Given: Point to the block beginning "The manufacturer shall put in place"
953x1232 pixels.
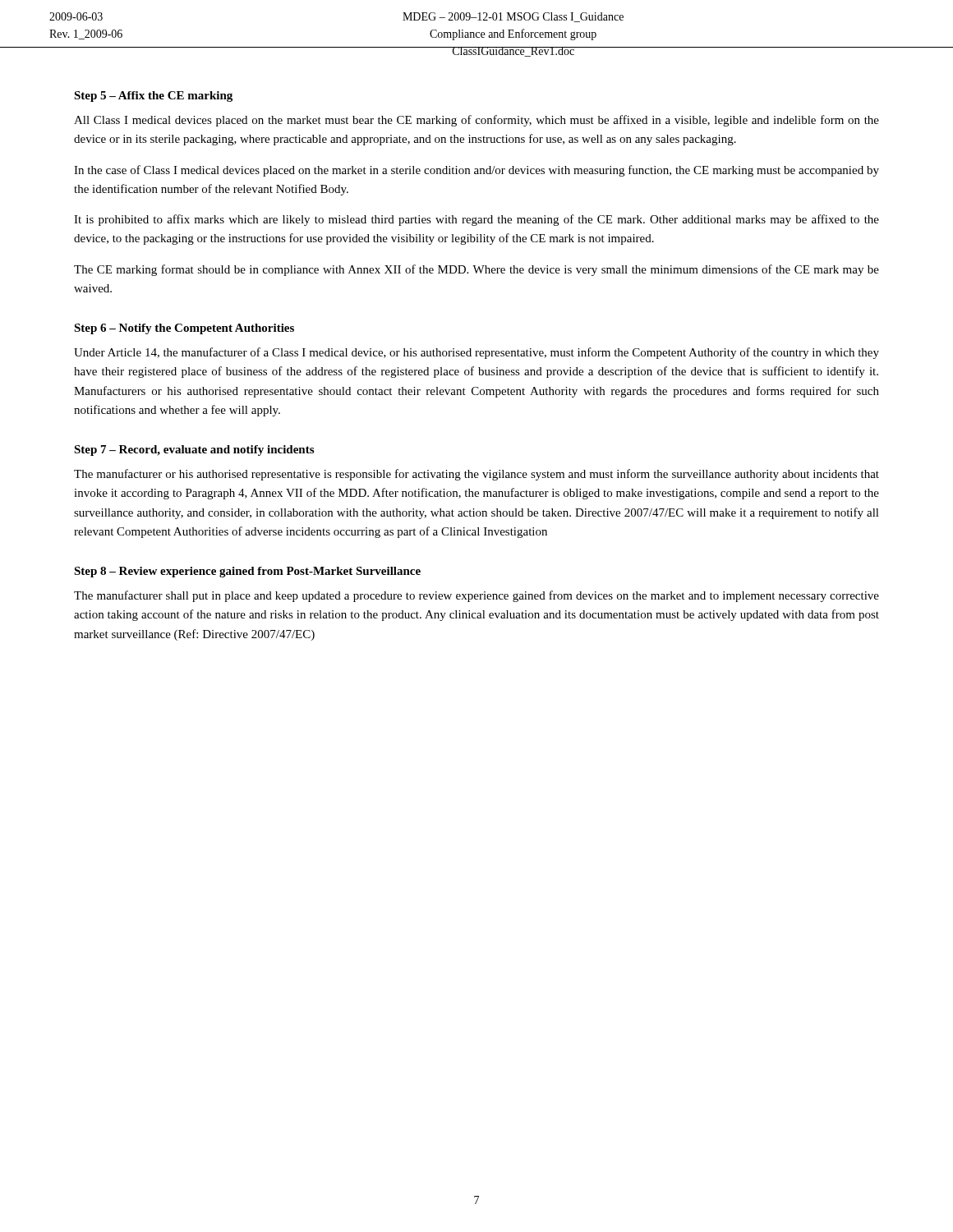Looking at the screenshot, I should coord(476,615).
